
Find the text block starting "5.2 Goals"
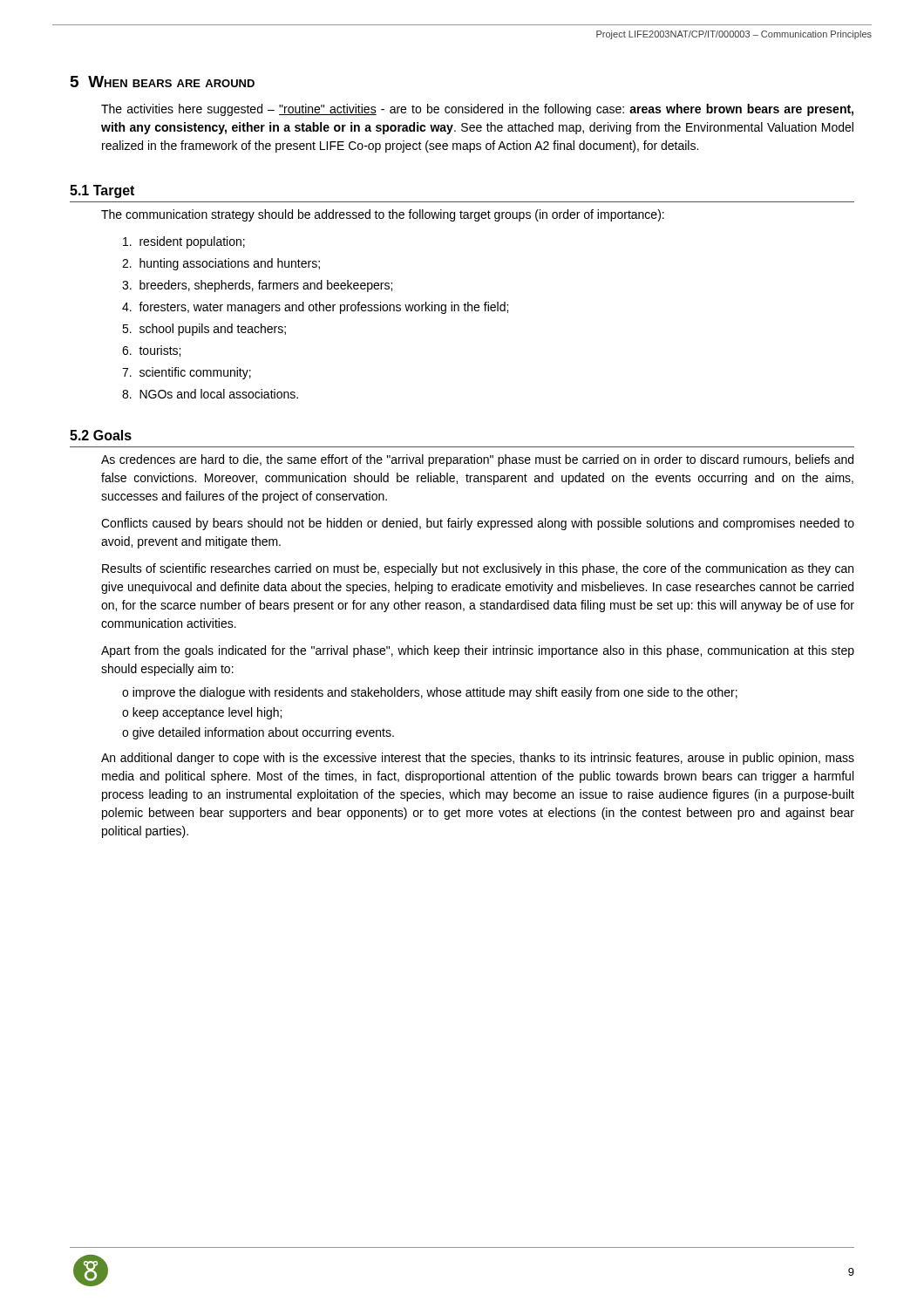[101, 436]
